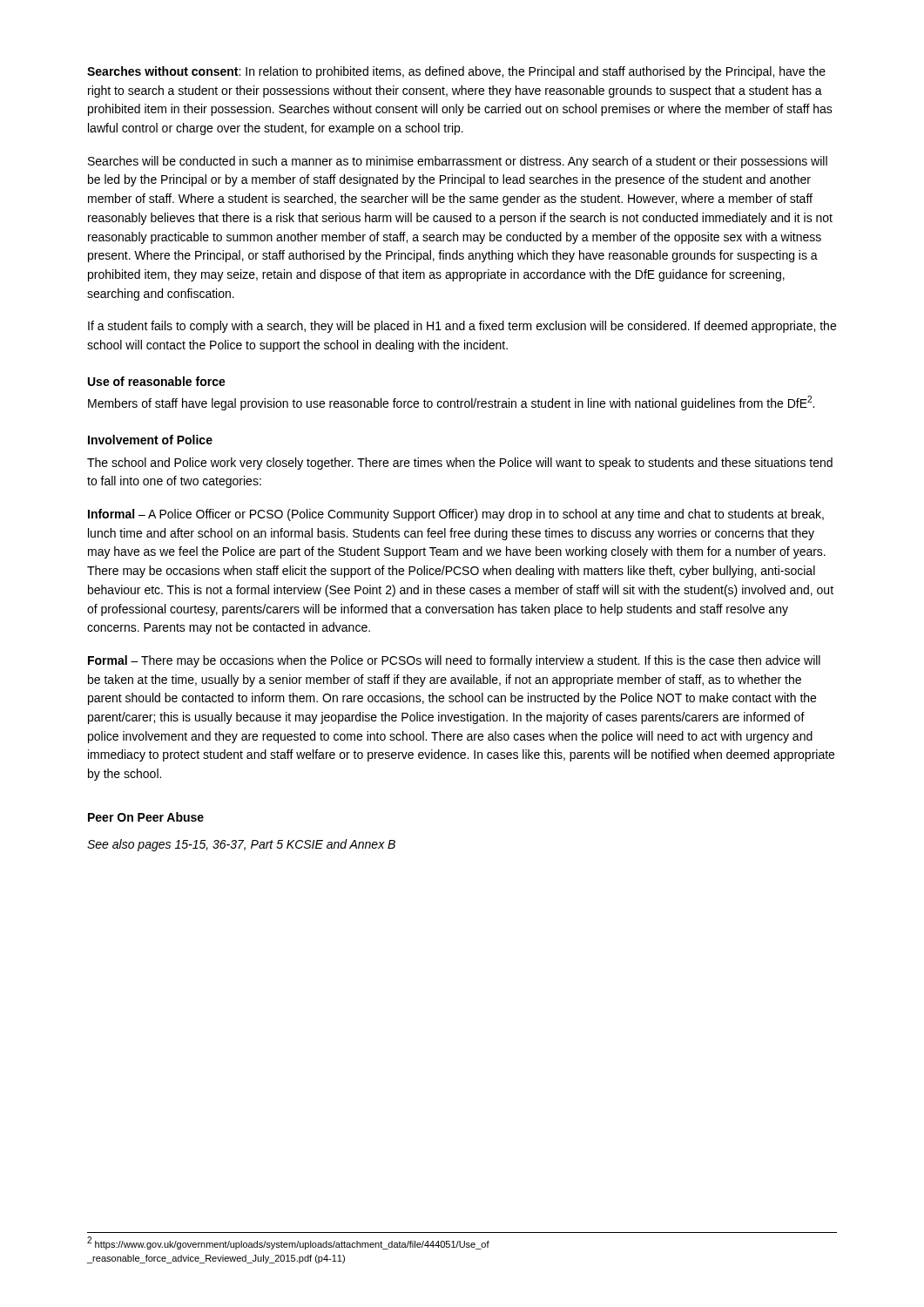The image size is (924, 1307).
Task: Point to the text block starting "See also pages 15-15, 36-37, Part"
Action: [241, 845]
